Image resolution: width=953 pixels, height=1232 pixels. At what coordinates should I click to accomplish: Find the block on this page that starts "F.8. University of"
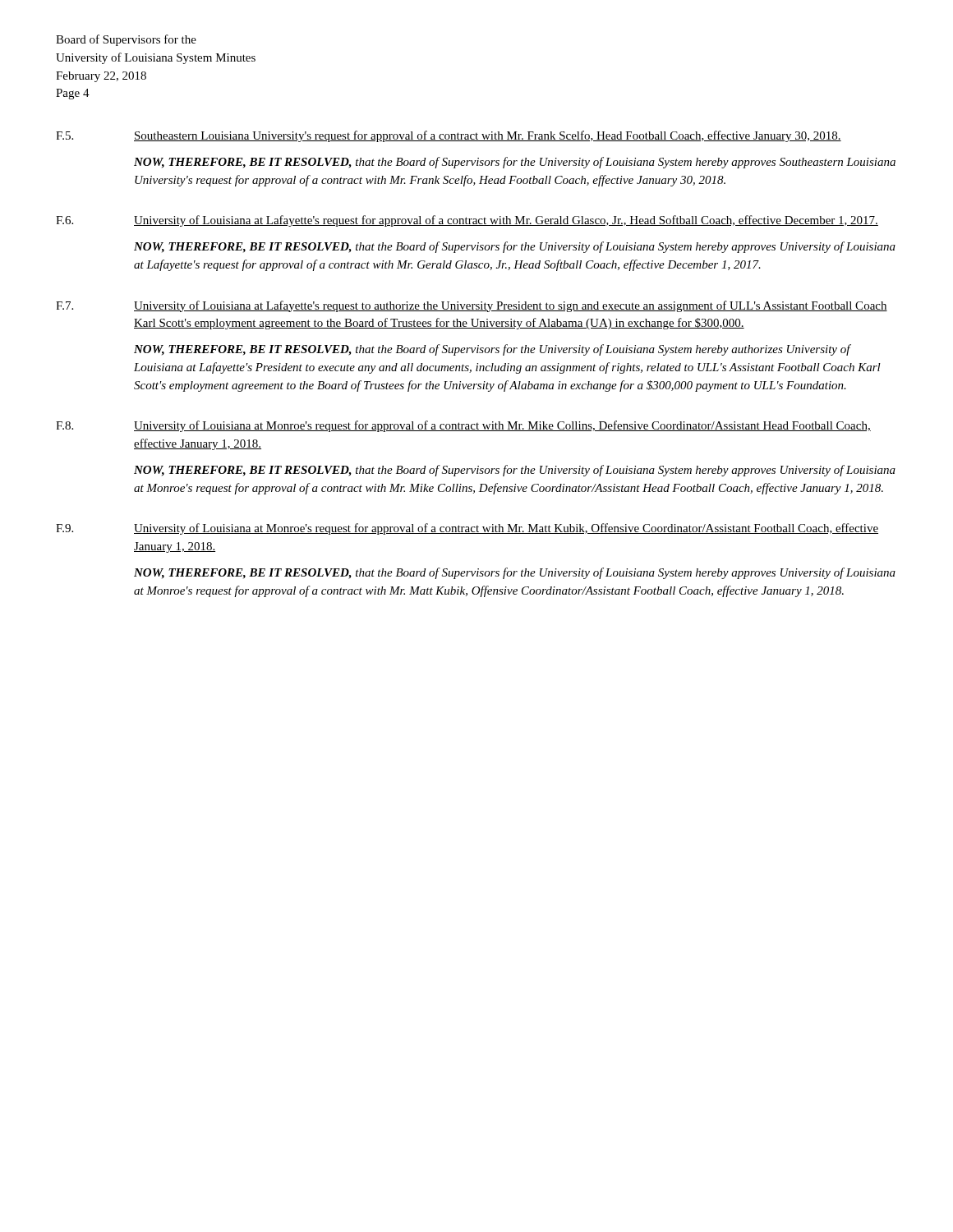(x=476, y=457)
